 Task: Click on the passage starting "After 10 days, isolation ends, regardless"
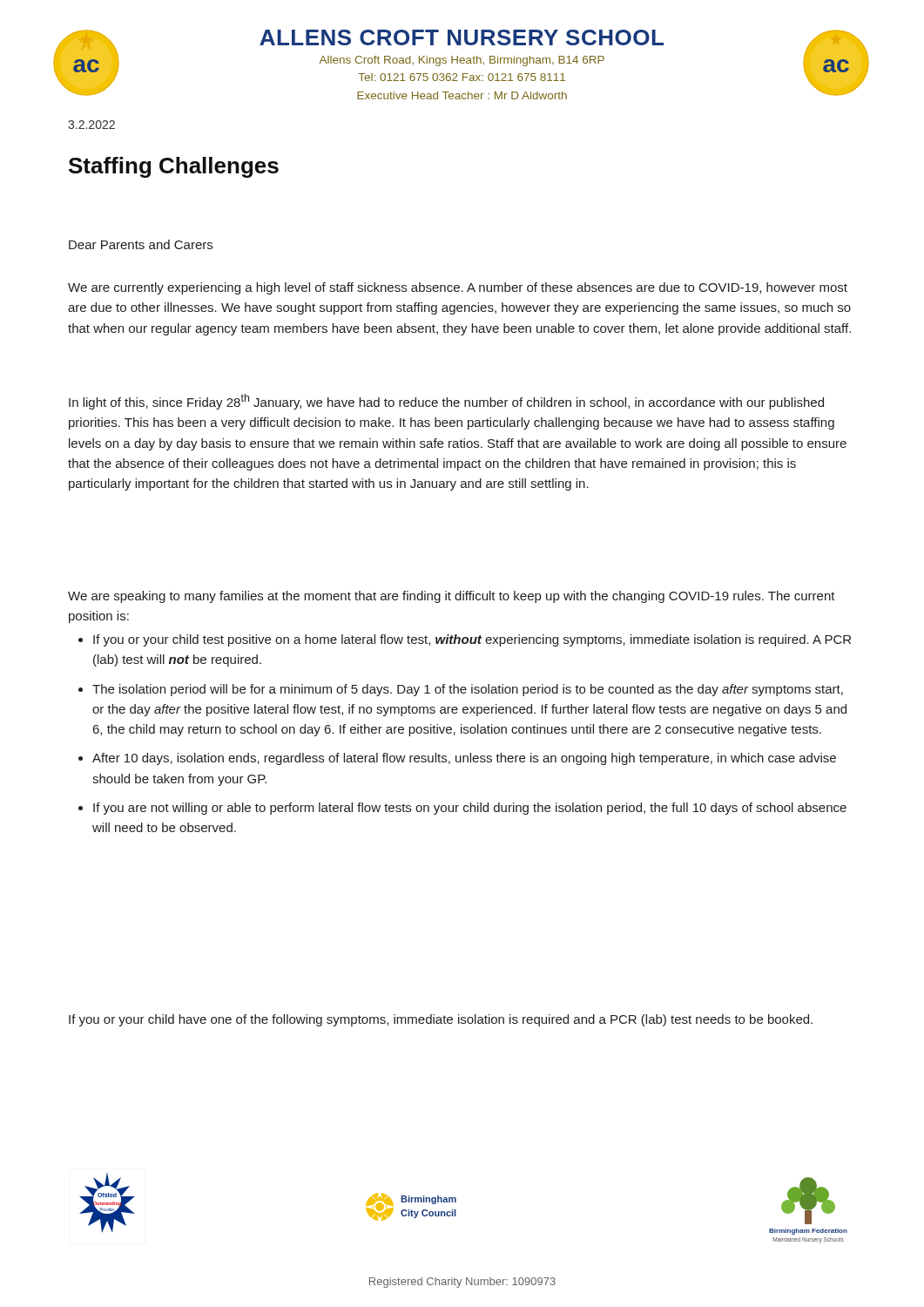click(x=464, y=768)
